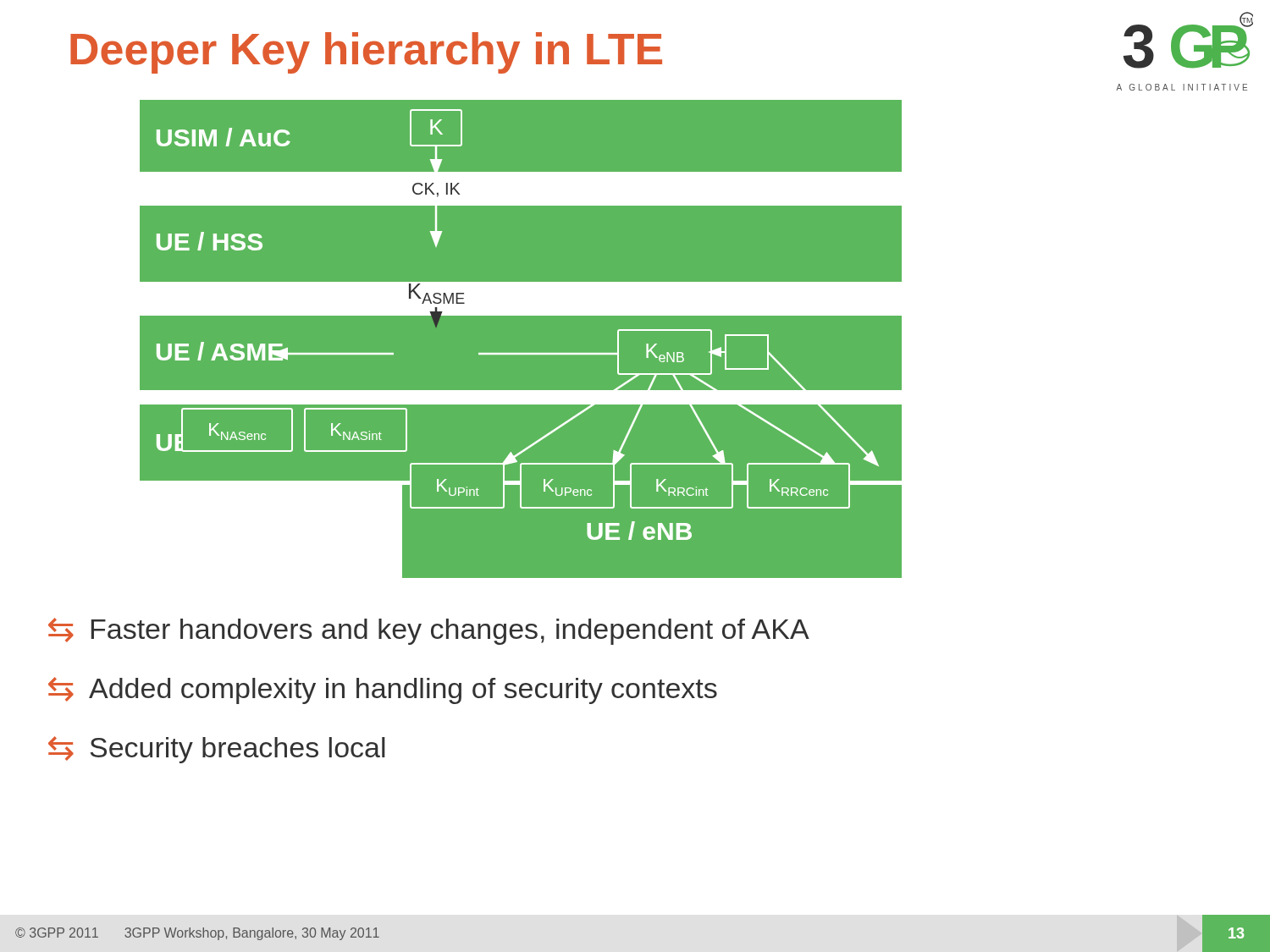Find the text block starting "⇆ Added complexity"
Screen dimensions: 952x1270
pos(382,688)
